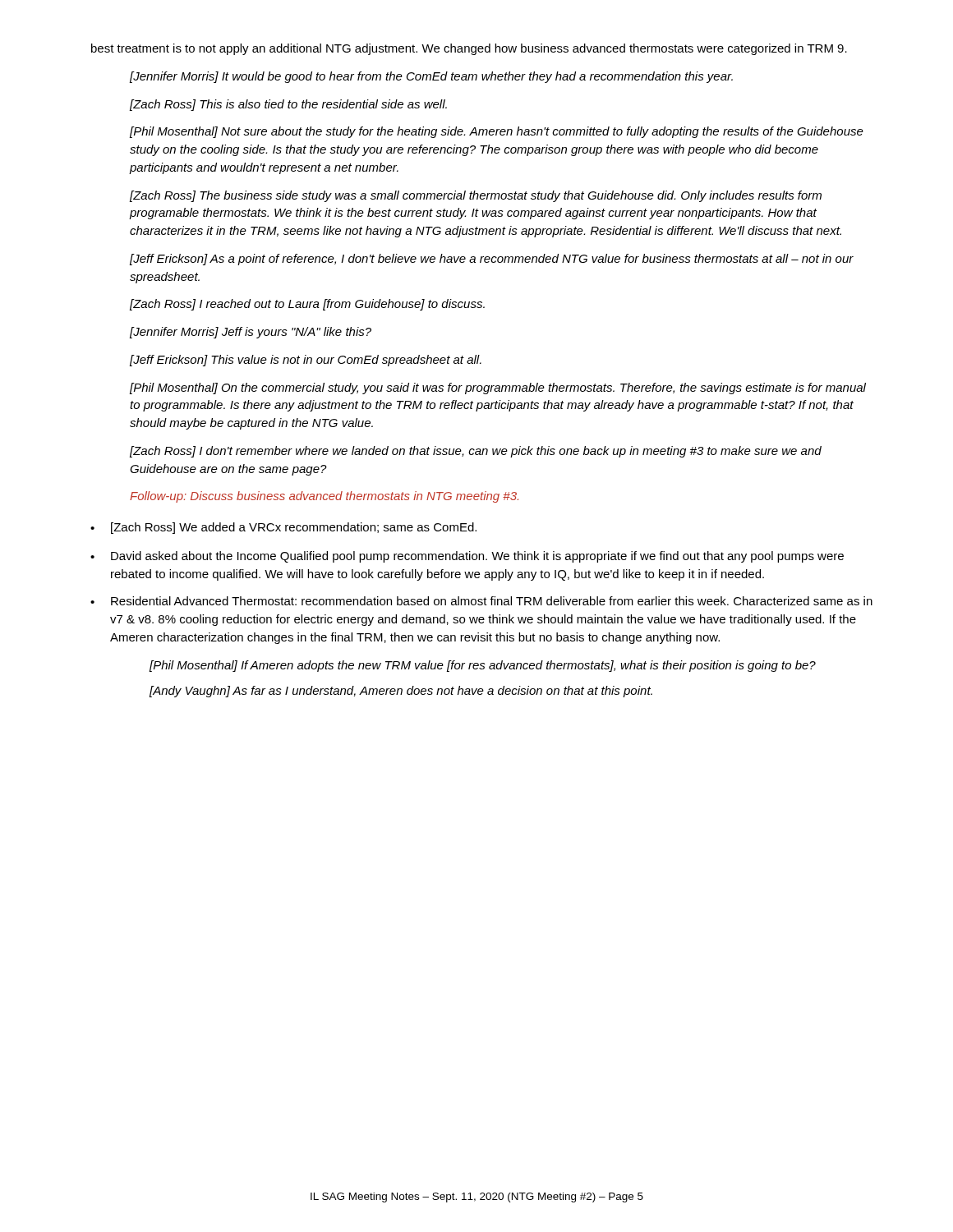Where is the passage that starts "best treatment is to"?
The image size is (953, 1232).
coord(469,48)
